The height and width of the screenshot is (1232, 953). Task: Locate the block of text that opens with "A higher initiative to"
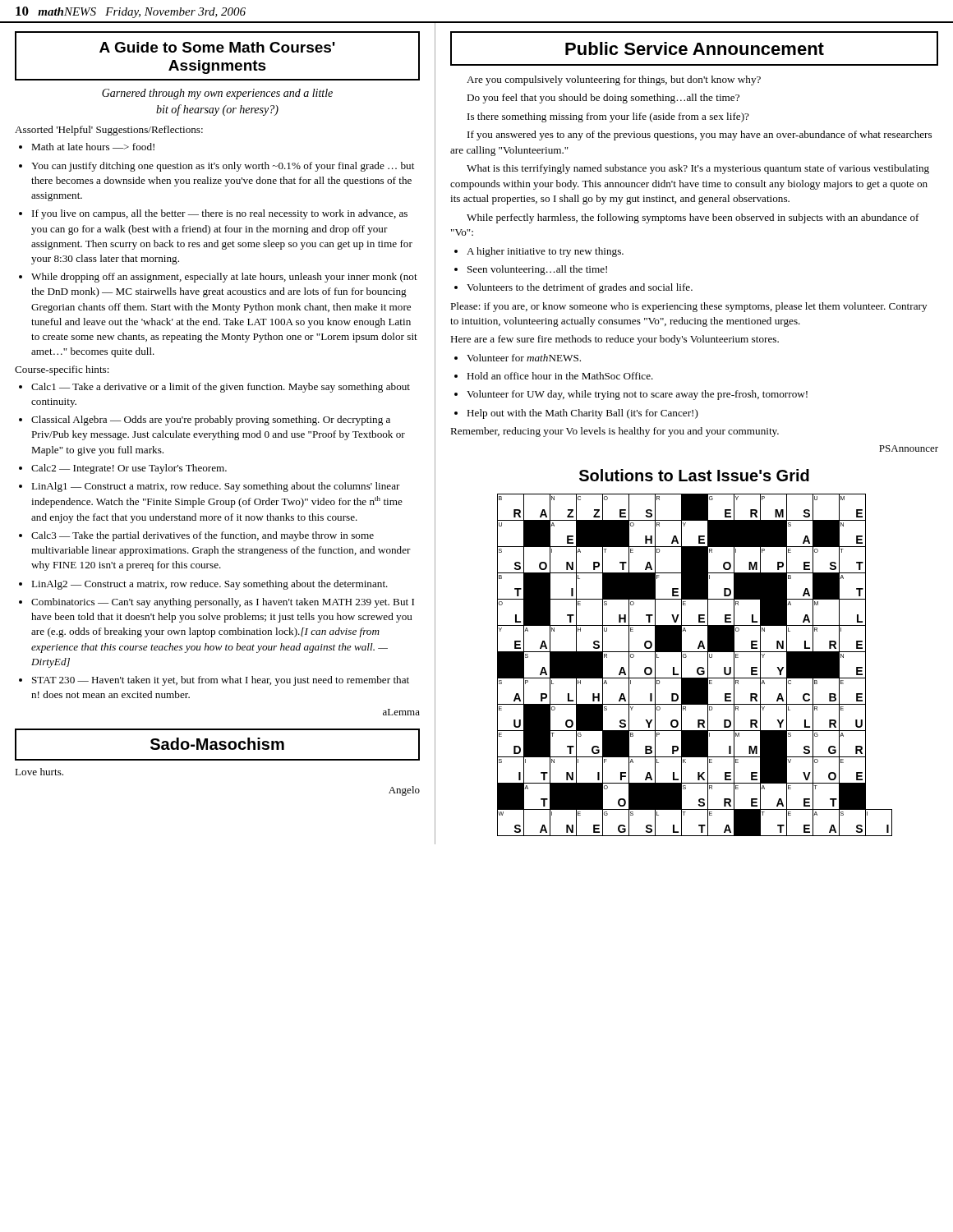tap(545, 251)
